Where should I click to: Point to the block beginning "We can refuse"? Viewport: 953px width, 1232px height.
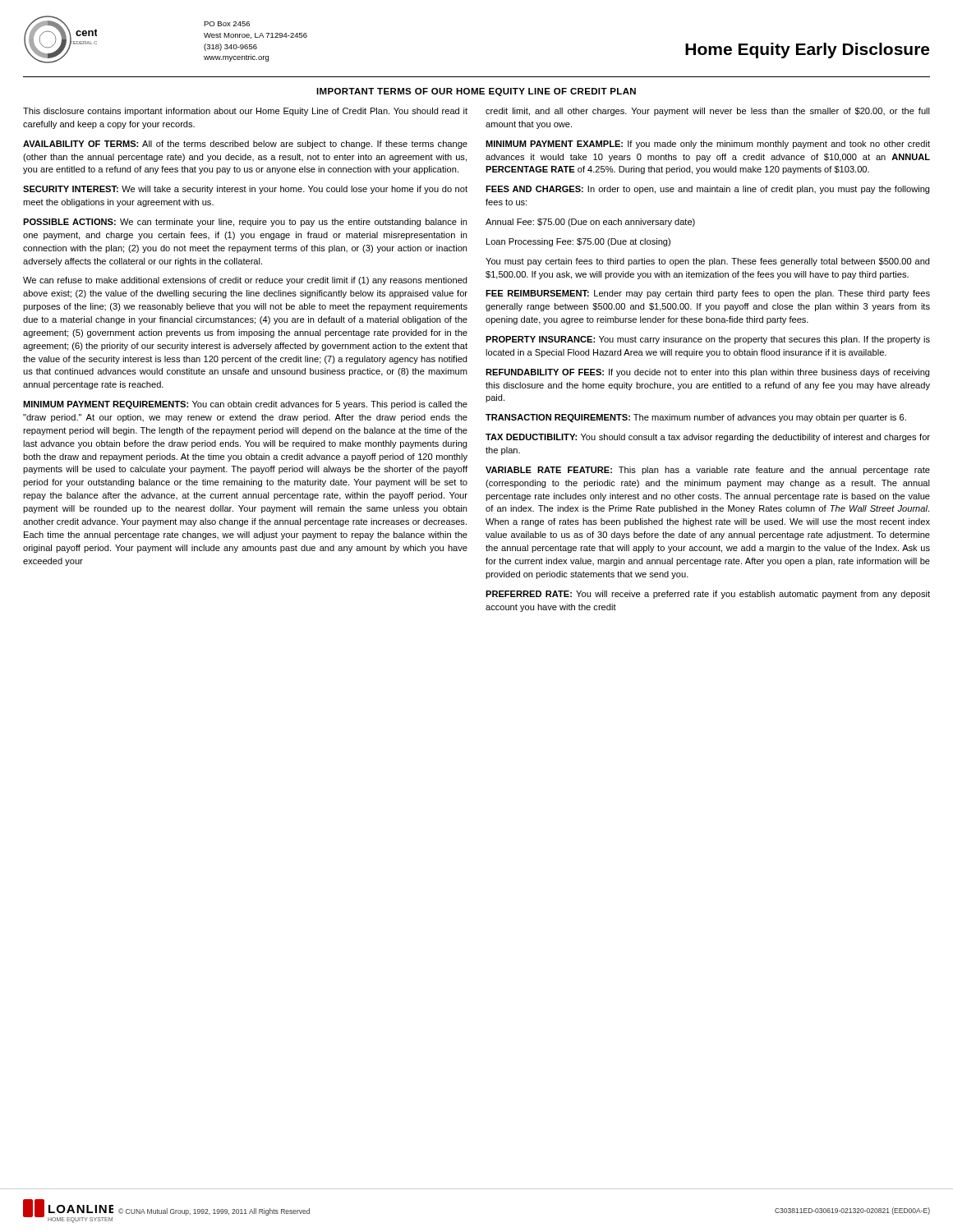(245, 333)
